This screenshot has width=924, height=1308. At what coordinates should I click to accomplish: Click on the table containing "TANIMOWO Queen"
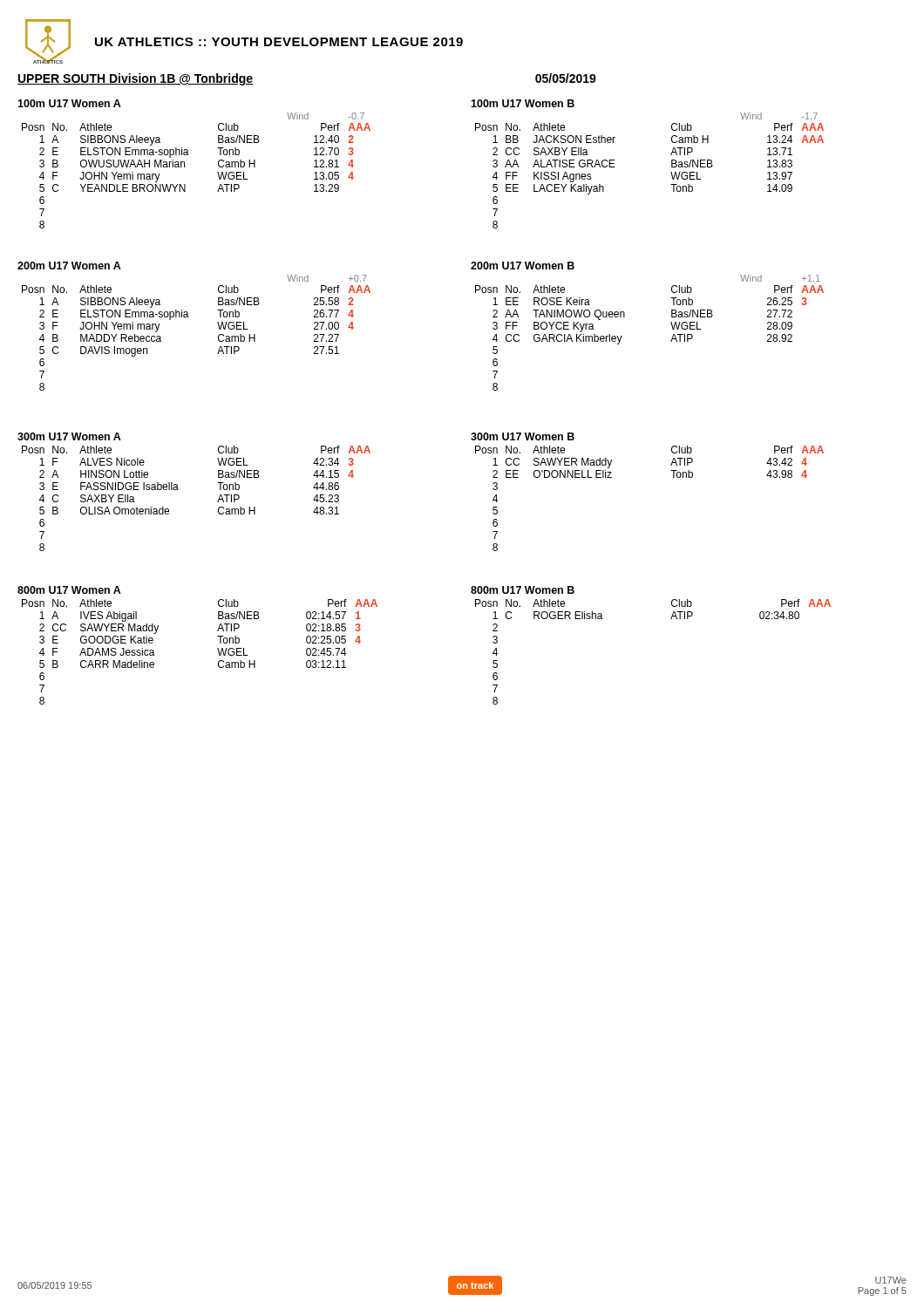(x=654, y=327)
